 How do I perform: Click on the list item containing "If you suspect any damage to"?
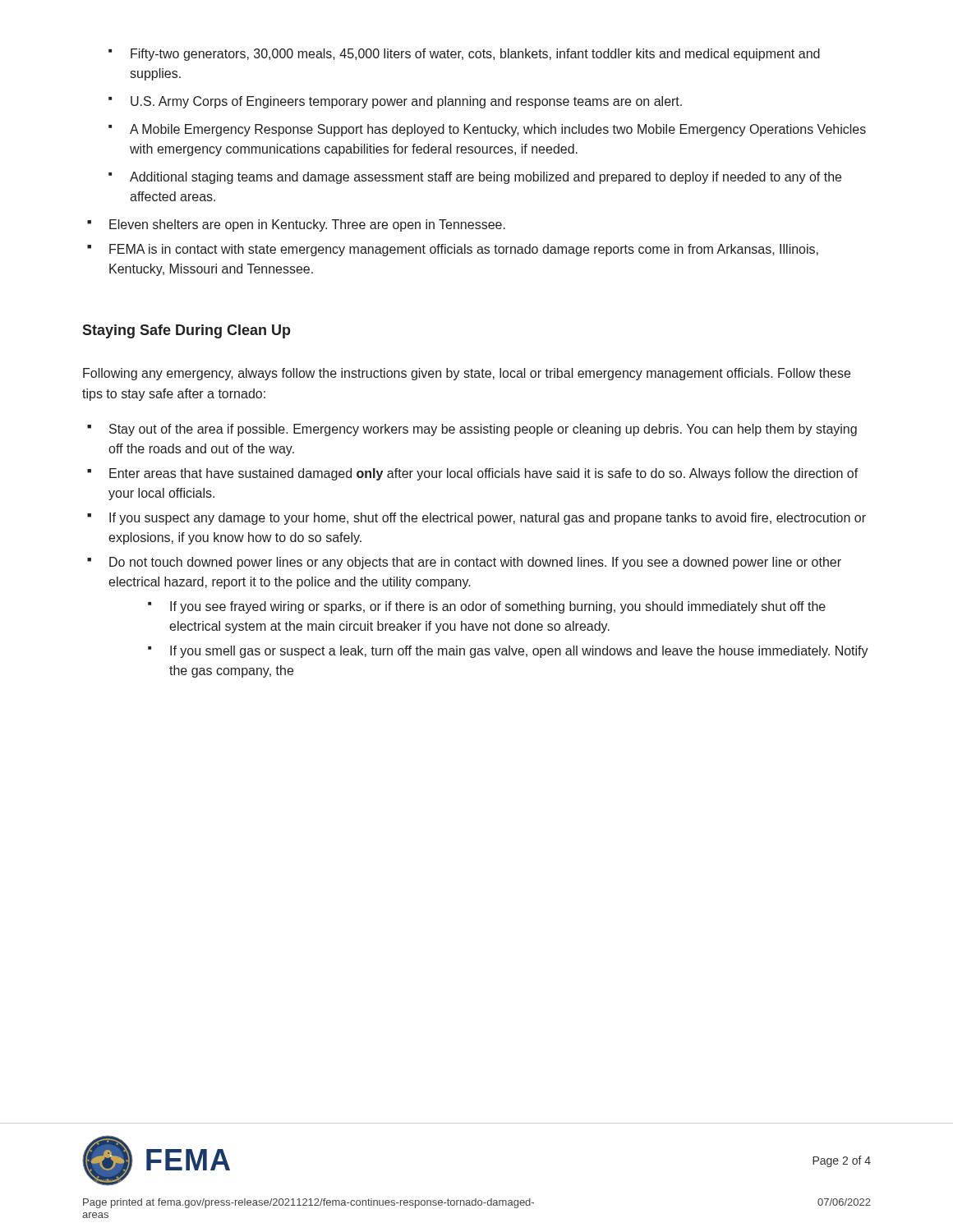(487, 527)
